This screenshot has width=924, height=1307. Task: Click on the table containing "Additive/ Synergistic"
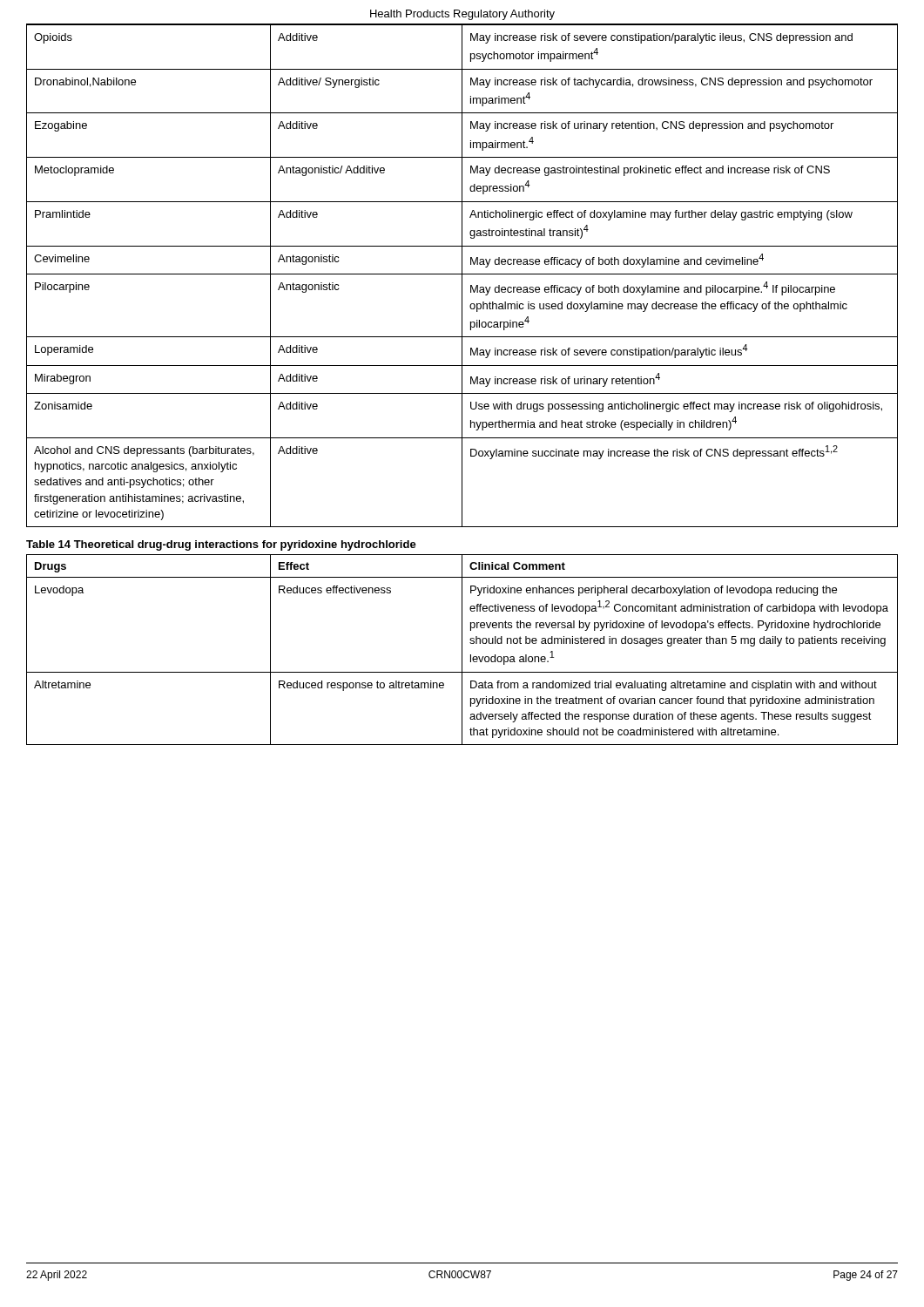(x=462, y=276)
